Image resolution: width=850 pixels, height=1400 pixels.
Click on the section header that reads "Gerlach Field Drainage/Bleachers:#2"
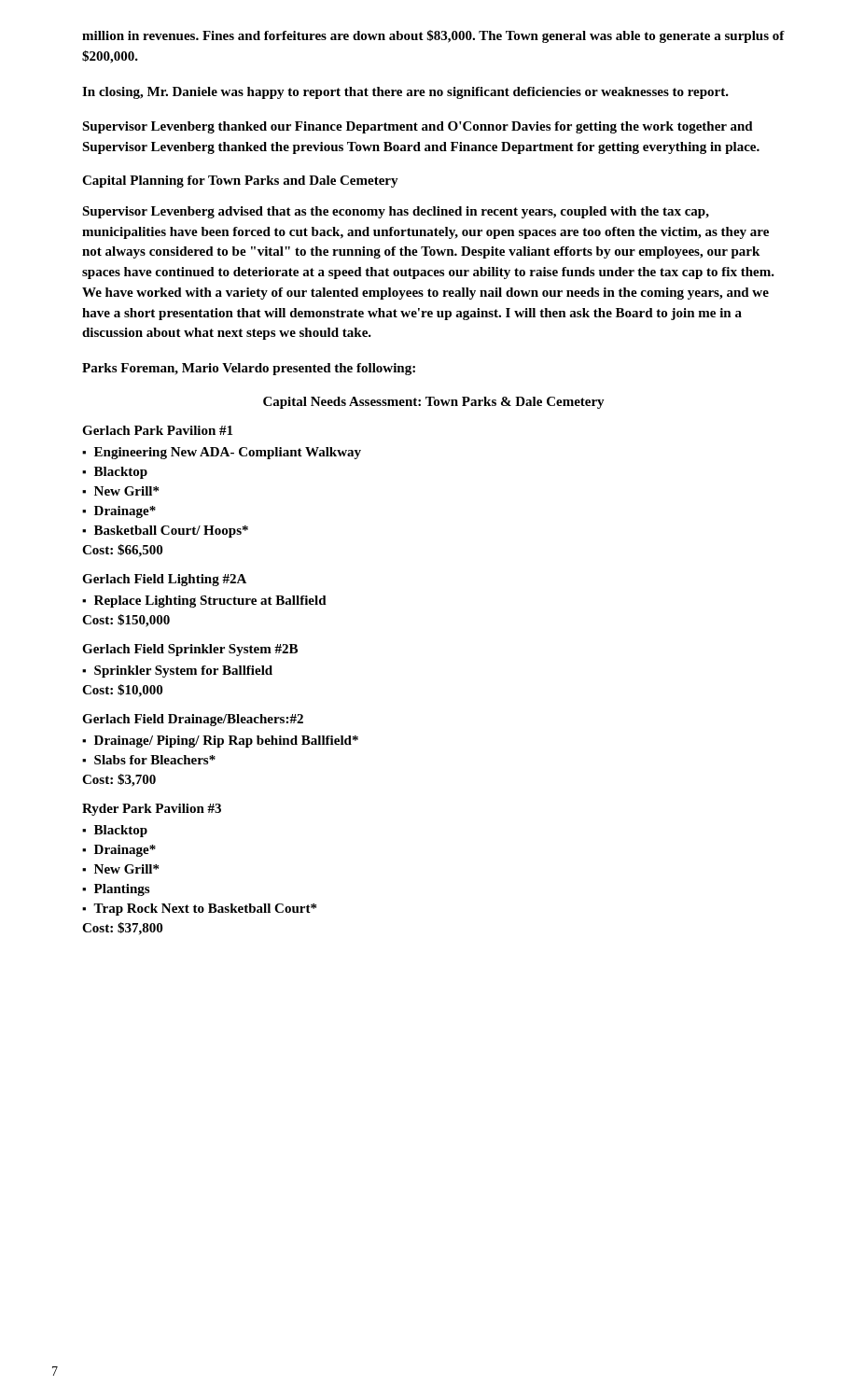click(x=193, y=718)
